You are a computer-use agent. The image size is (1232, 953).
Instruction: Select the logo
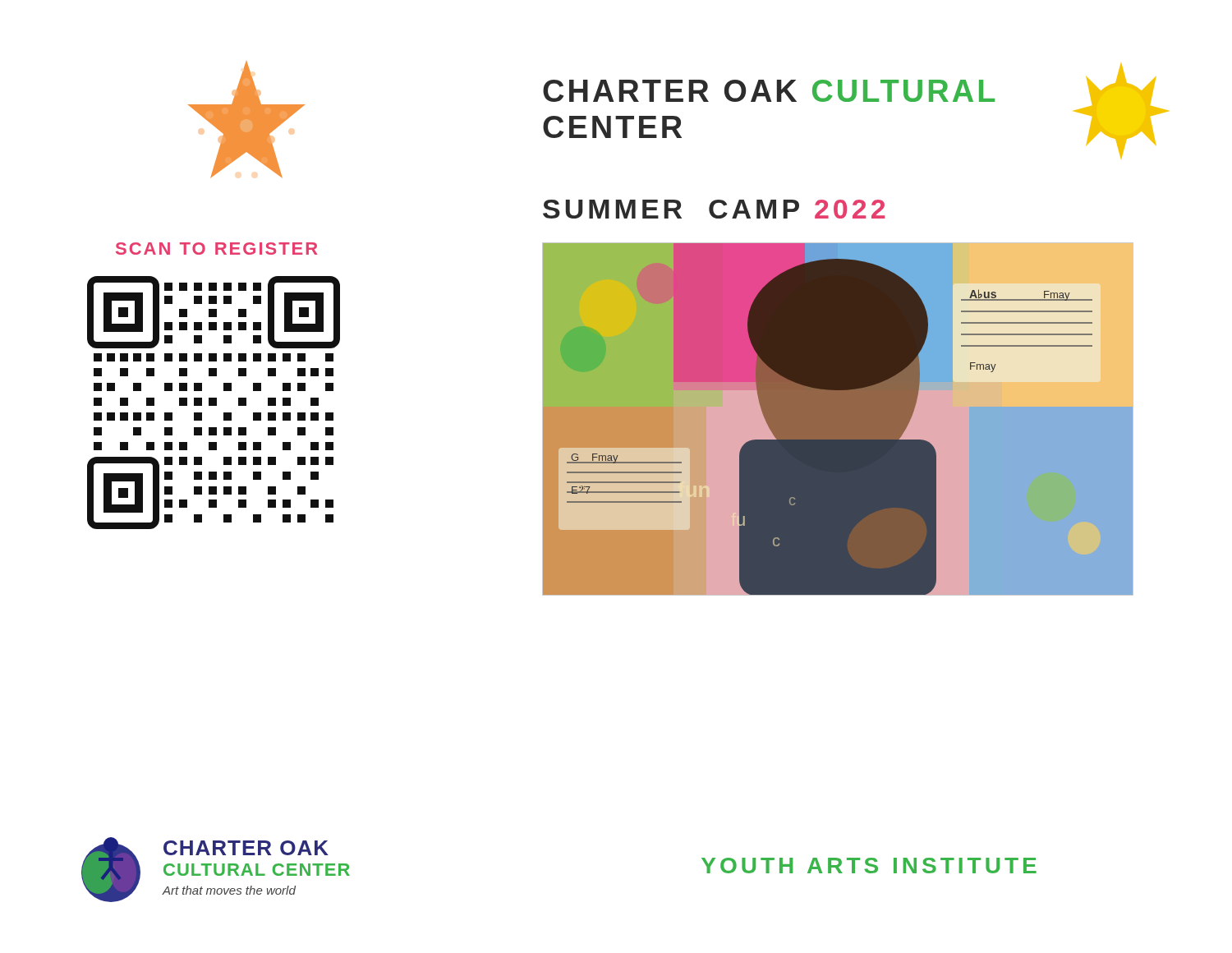pos(212,867)
